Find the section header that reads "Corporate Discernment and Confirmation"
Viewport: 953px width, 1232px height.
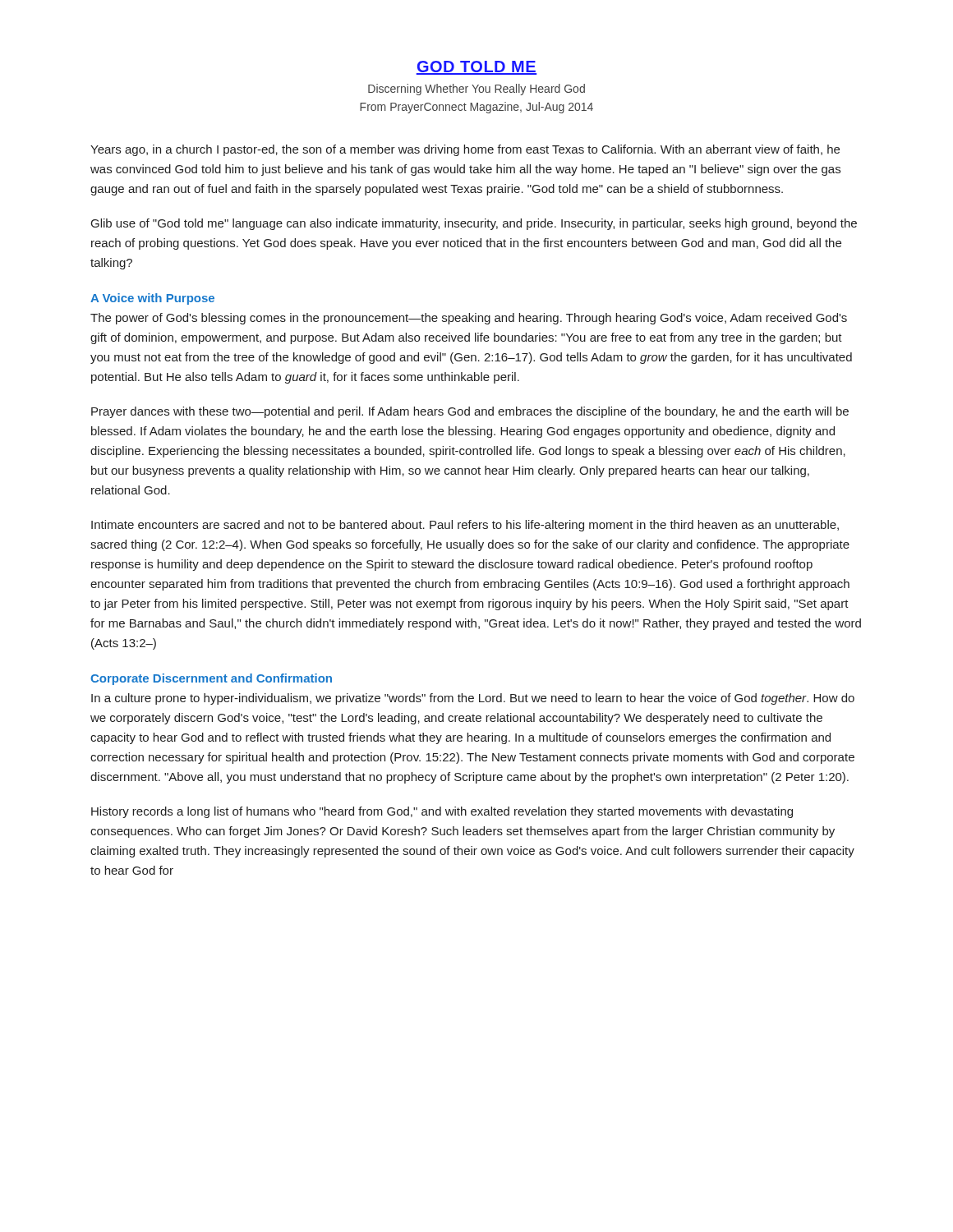pyautogui.click(x=212, y=678)
